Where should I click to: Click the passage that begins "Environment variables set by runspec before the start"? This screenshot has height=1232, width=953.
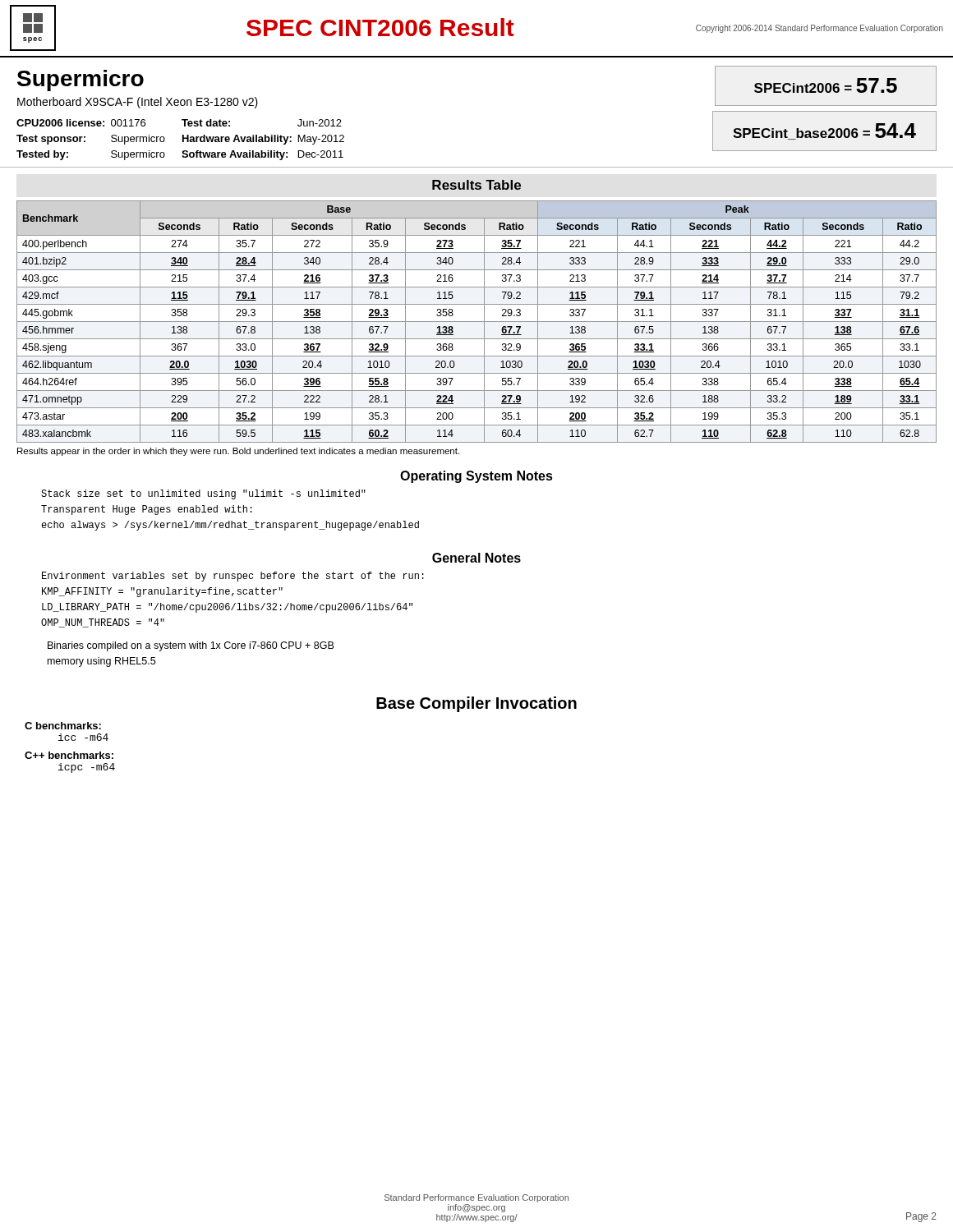(233, 600)
